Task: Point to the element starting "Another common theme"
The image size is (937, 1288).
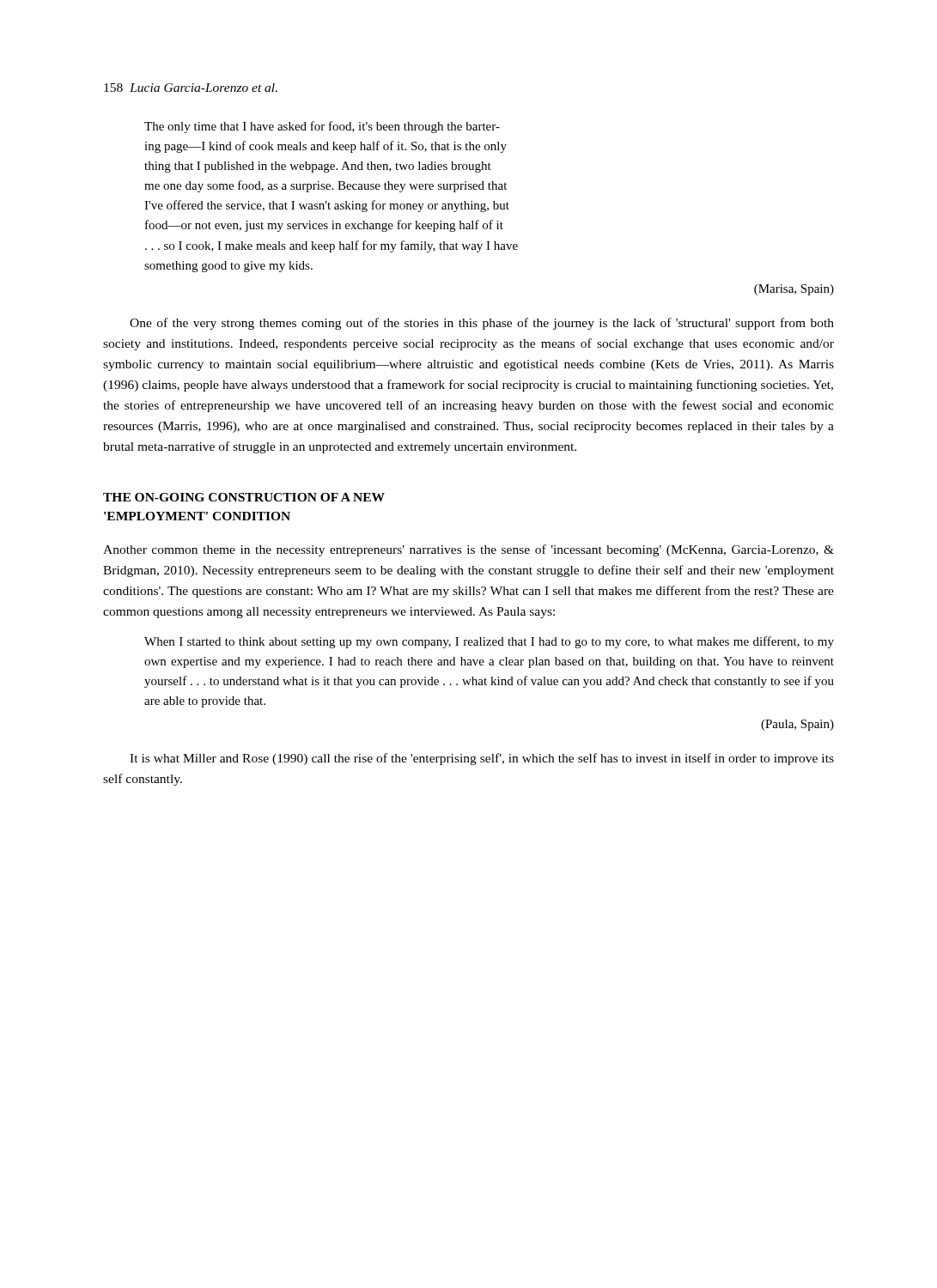Action: tap(468, 580)
